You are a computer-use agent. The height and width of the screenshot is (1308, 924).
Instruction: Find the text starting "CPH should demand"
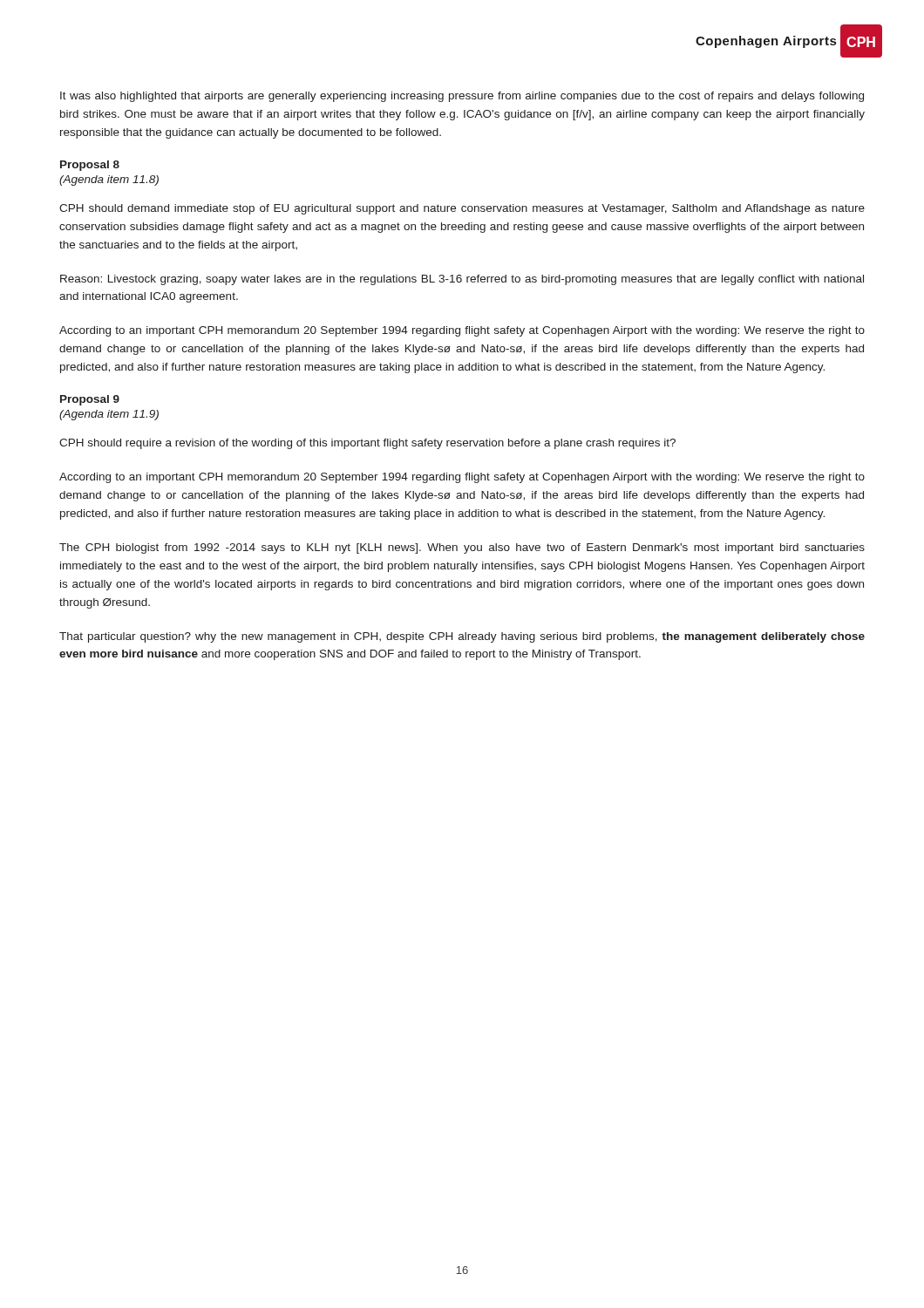462,226
